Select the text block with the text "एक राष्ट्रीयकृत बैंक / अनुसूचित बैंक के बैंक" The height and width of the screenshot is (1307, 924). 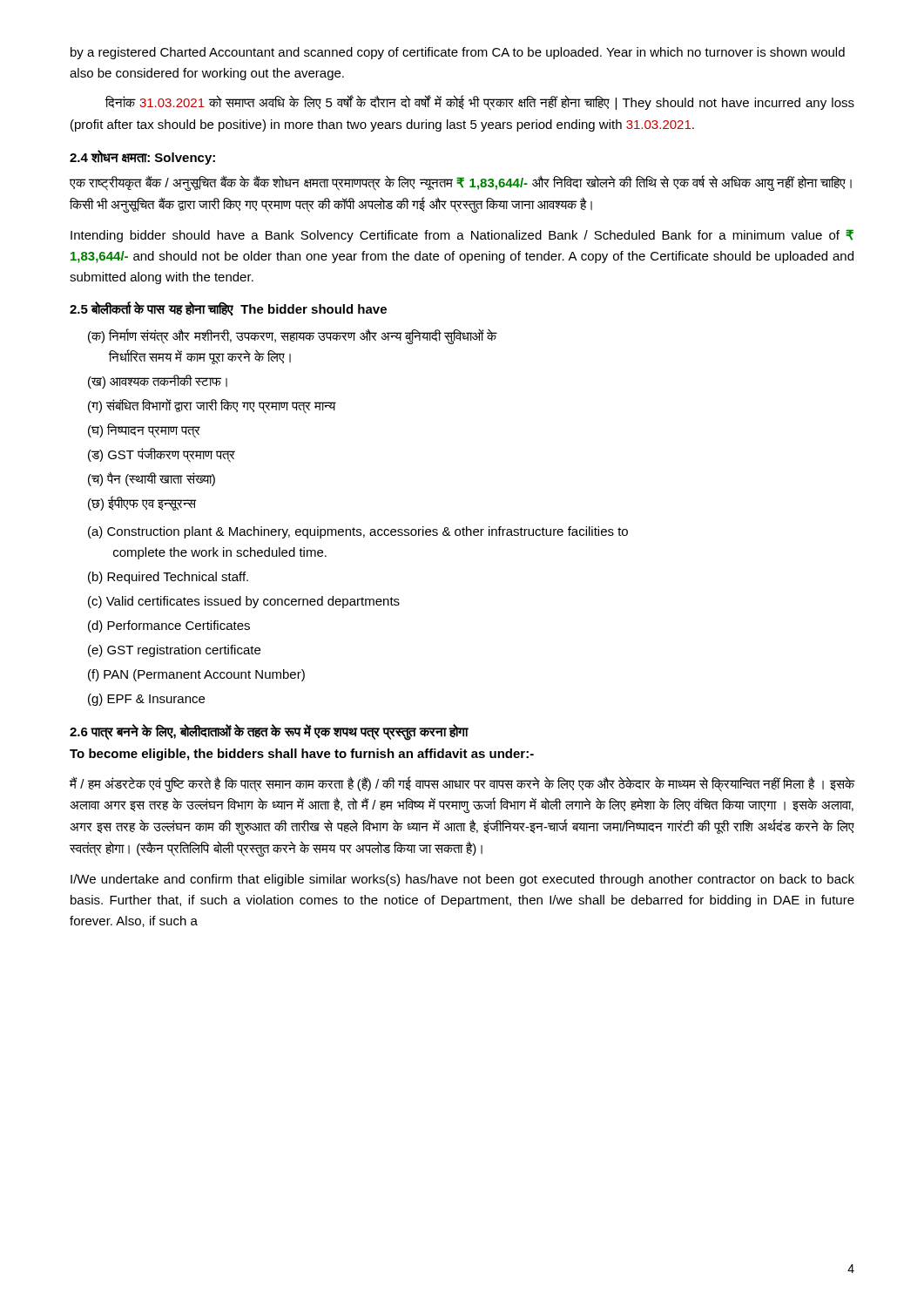(462, 193)
